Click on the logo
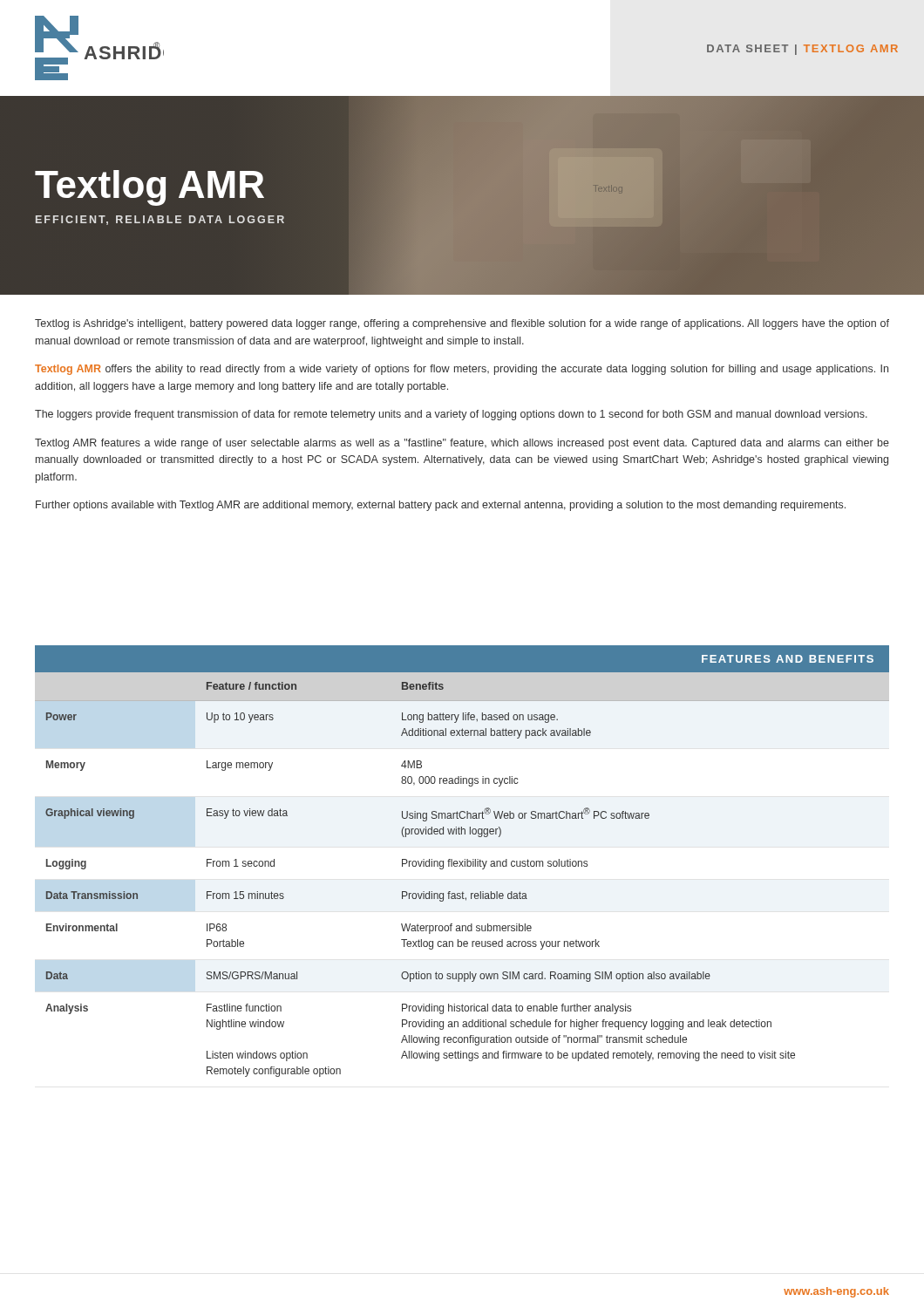Screen dimensions: 1308x924 [x=98, y=49]
